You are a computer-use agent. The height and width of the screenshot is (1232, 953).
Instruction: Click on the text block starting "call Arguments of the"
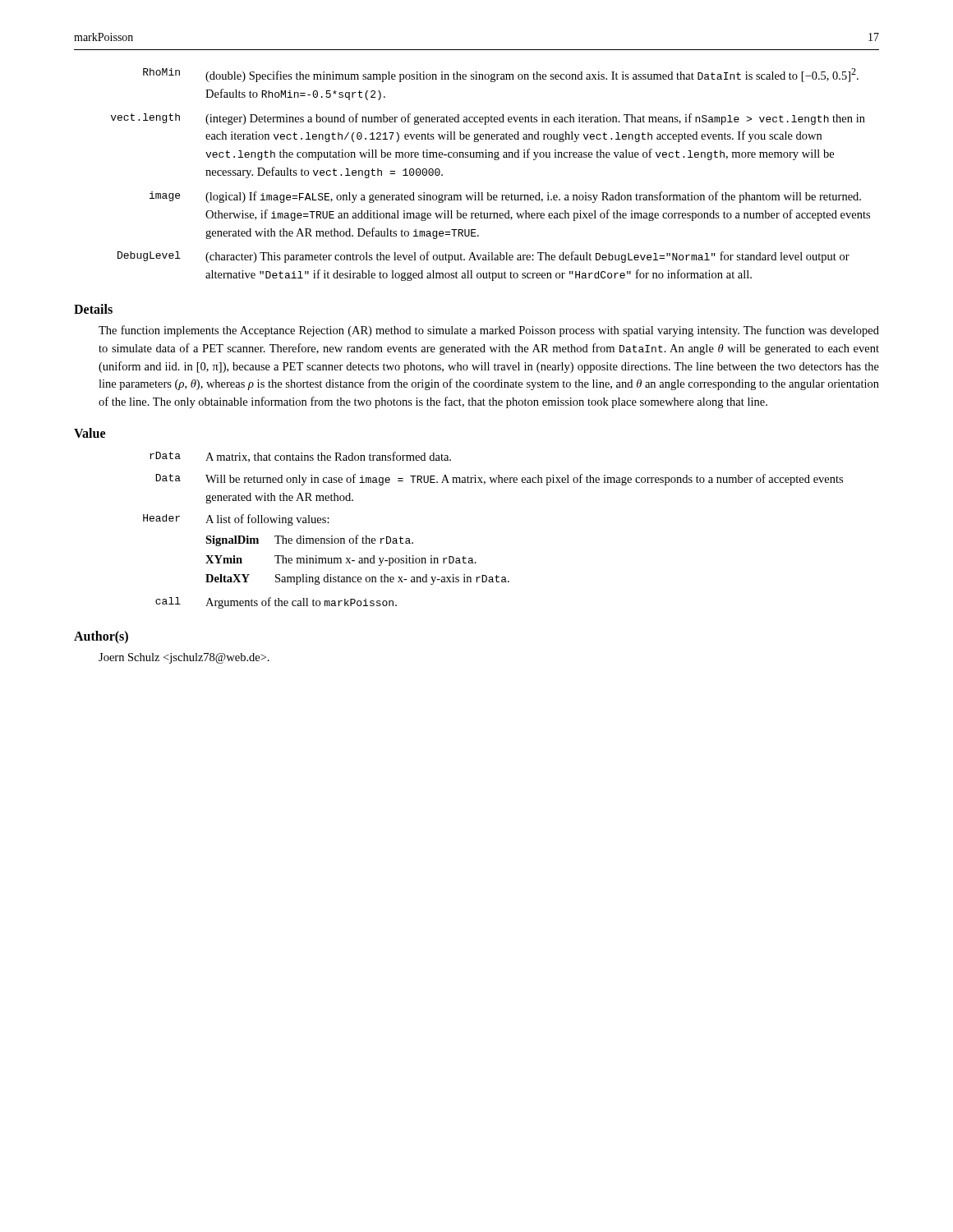pyautogui.click(x=276, y=603)
